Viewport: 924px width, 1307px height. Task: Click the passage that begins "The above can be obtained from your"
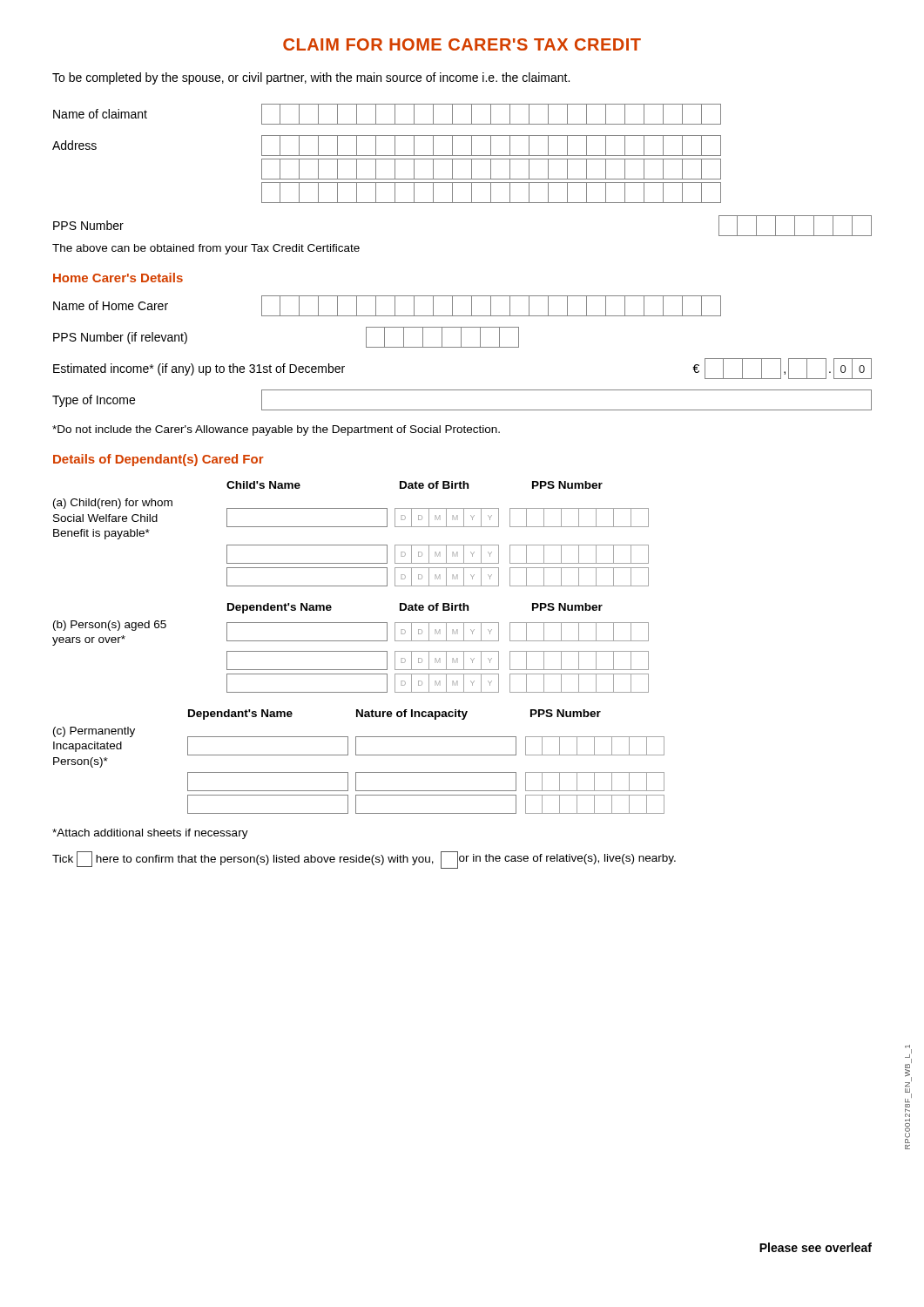tap(206, 248)
